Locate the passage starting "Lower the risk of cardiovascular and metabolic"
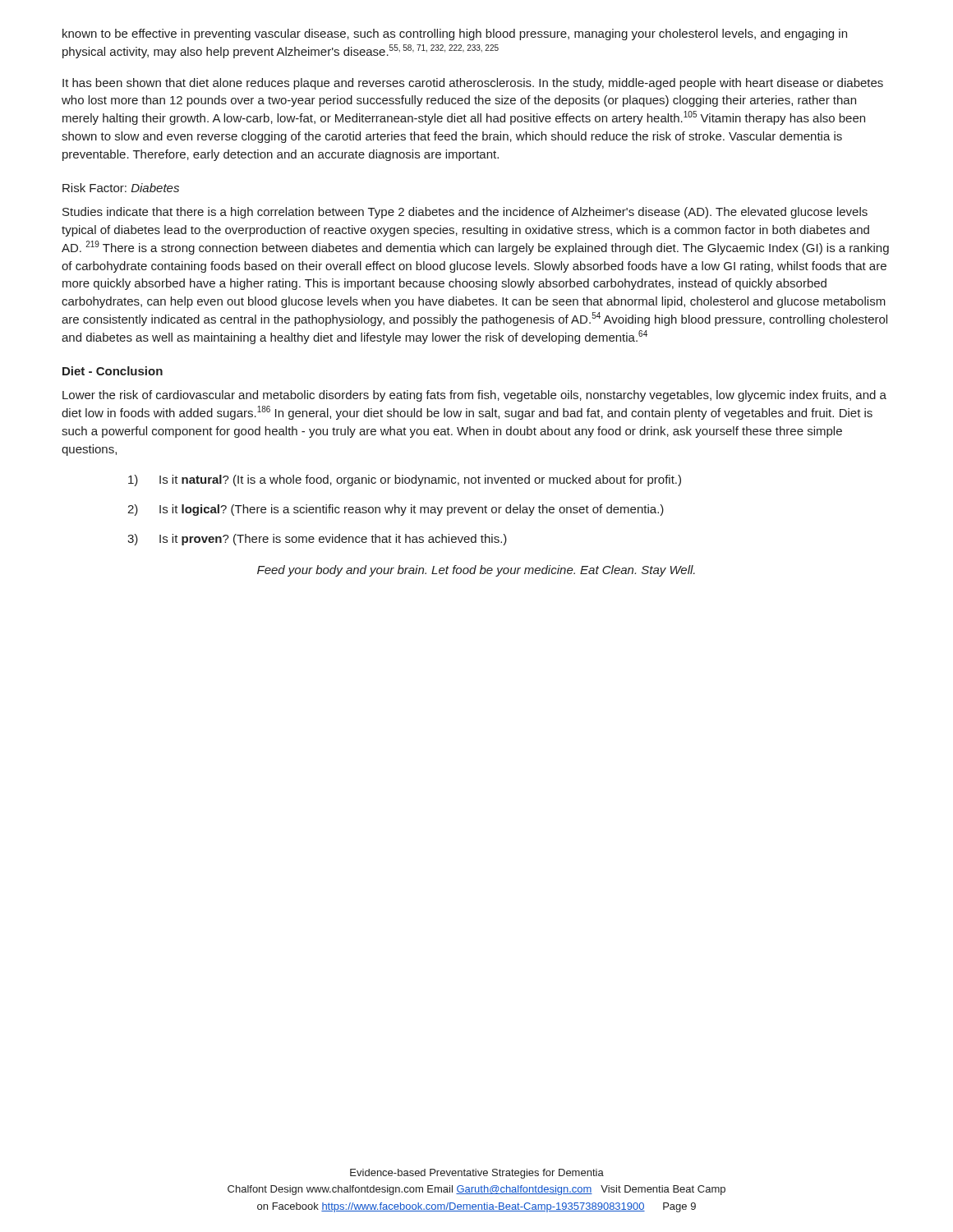This screenshot has width=953, height=1232. (474, 422)
